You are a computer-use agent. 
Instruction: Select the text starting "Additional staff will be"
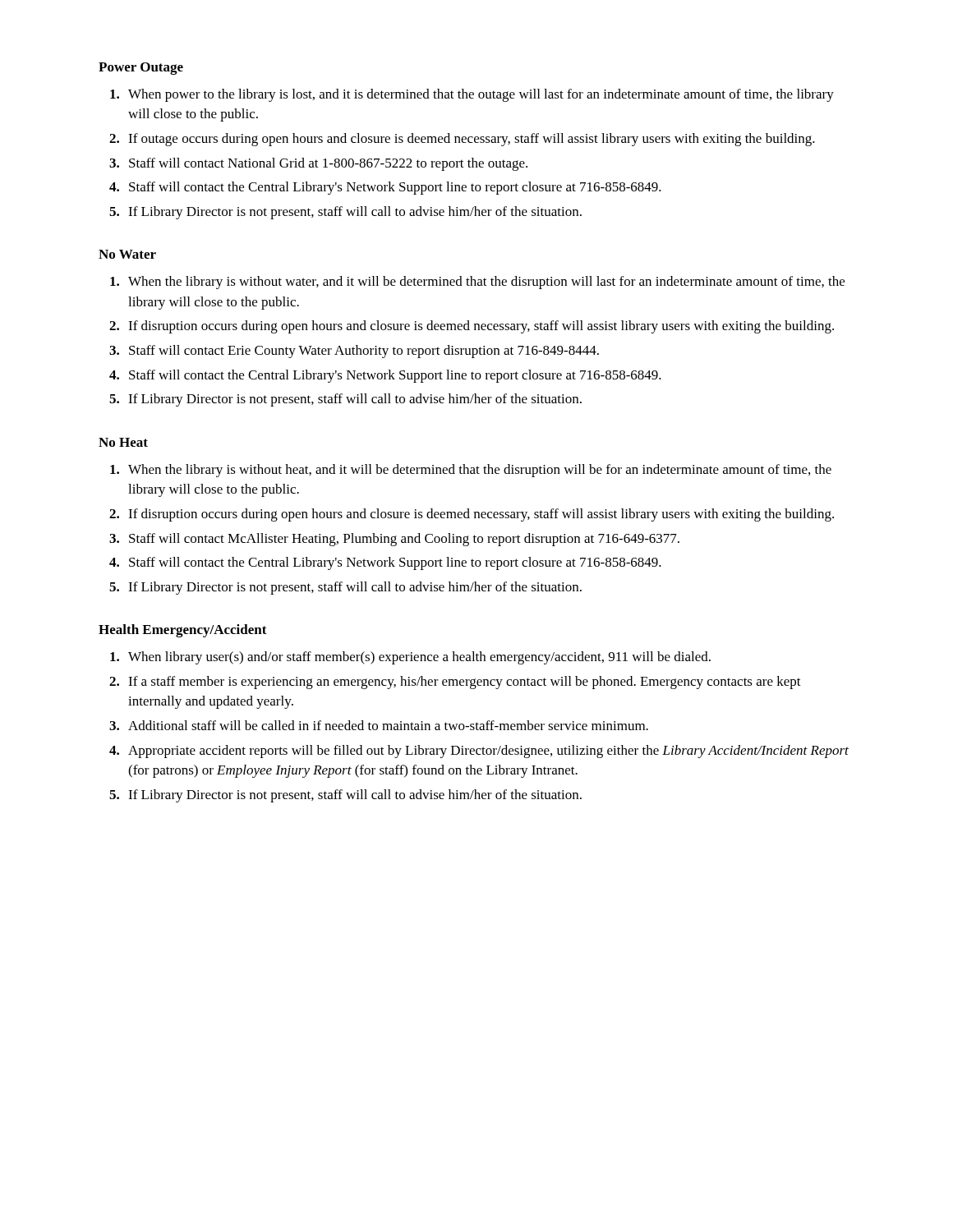pyautogui.click(x=389, y=726)
